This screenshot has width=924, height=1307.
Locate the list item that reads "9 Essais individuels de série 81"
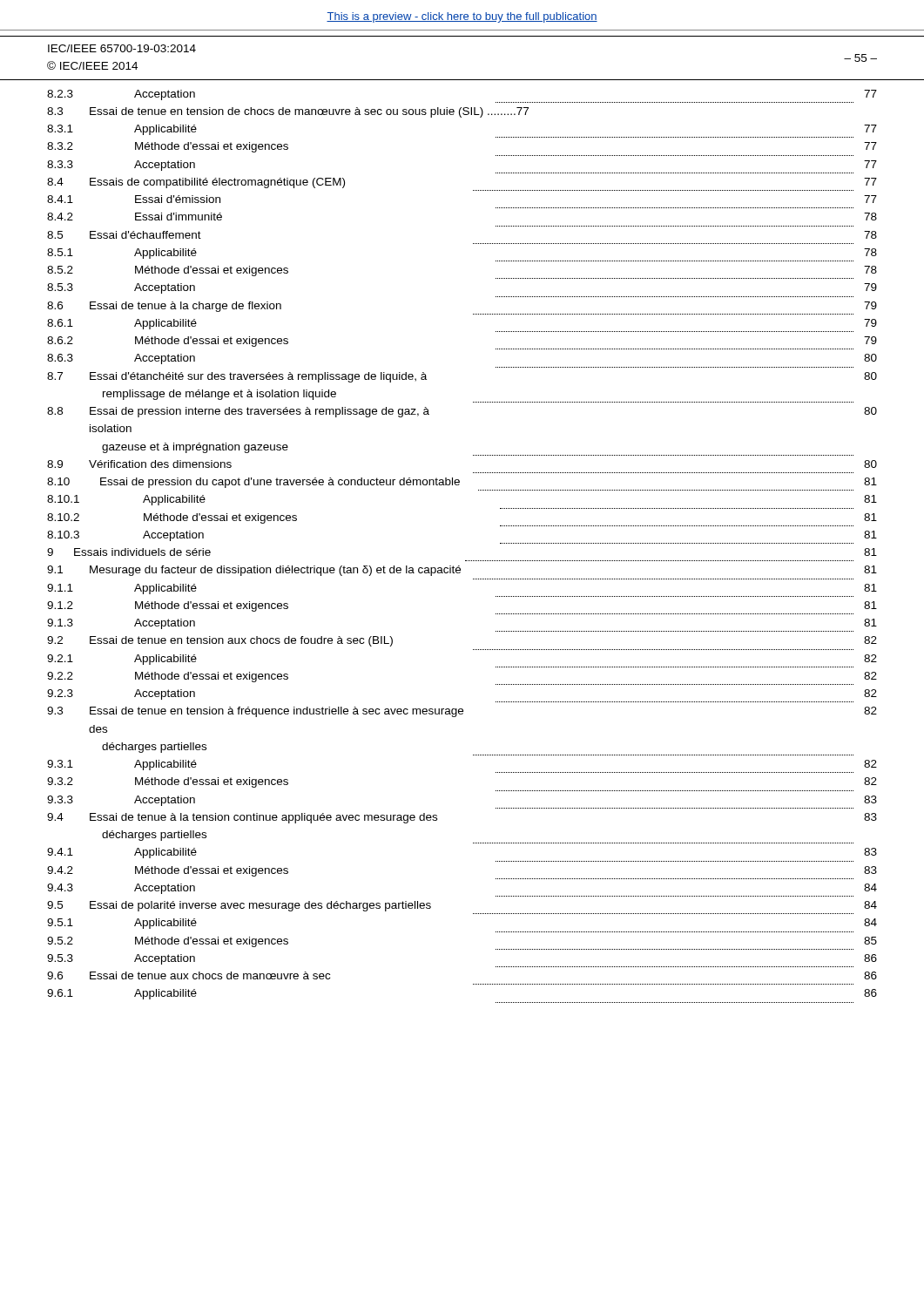[462, 553]
